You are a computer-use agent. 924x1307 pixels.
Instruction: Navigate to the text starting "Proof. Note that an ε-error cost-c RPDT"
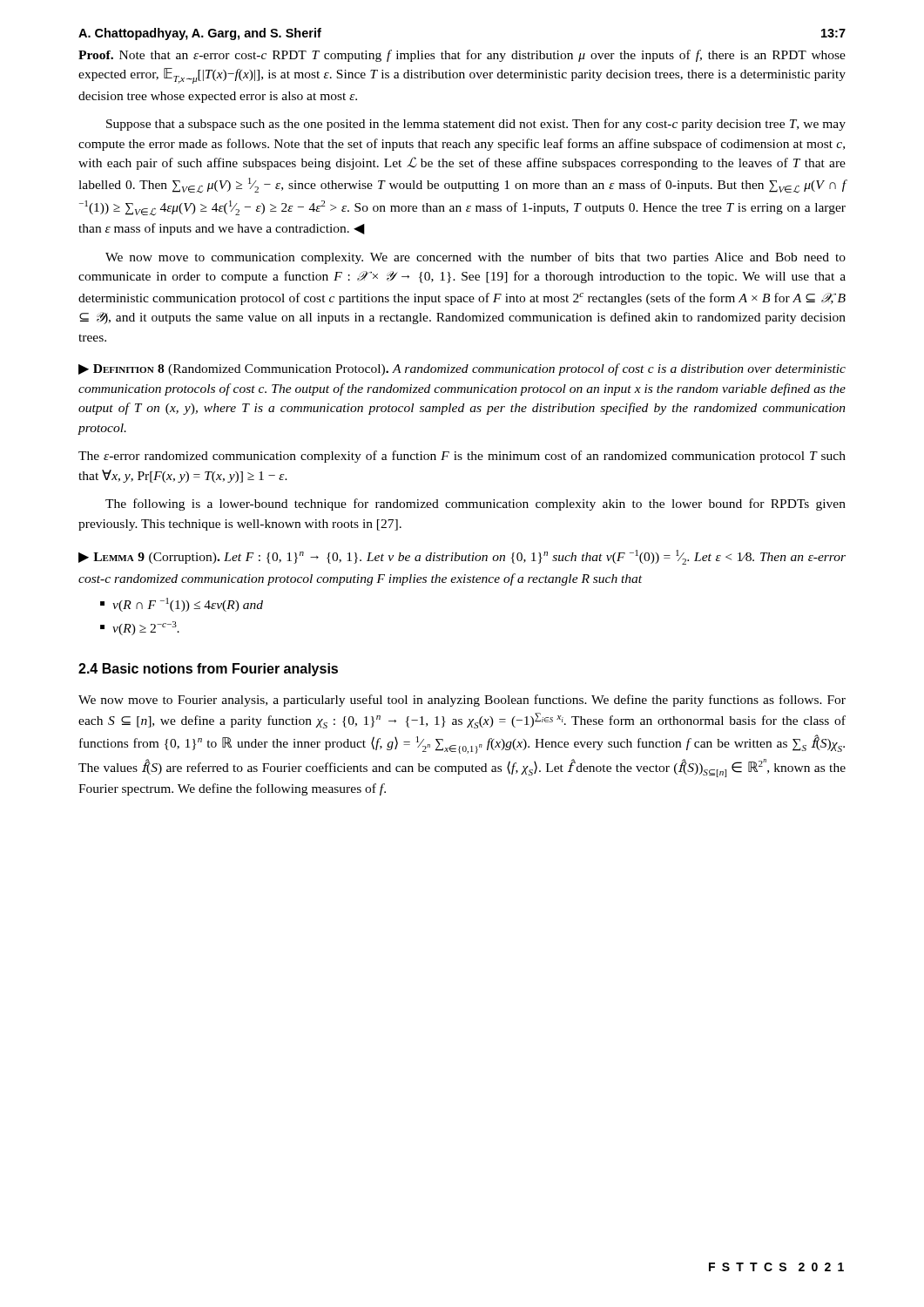pyautogui.click(x=462, y=75)
